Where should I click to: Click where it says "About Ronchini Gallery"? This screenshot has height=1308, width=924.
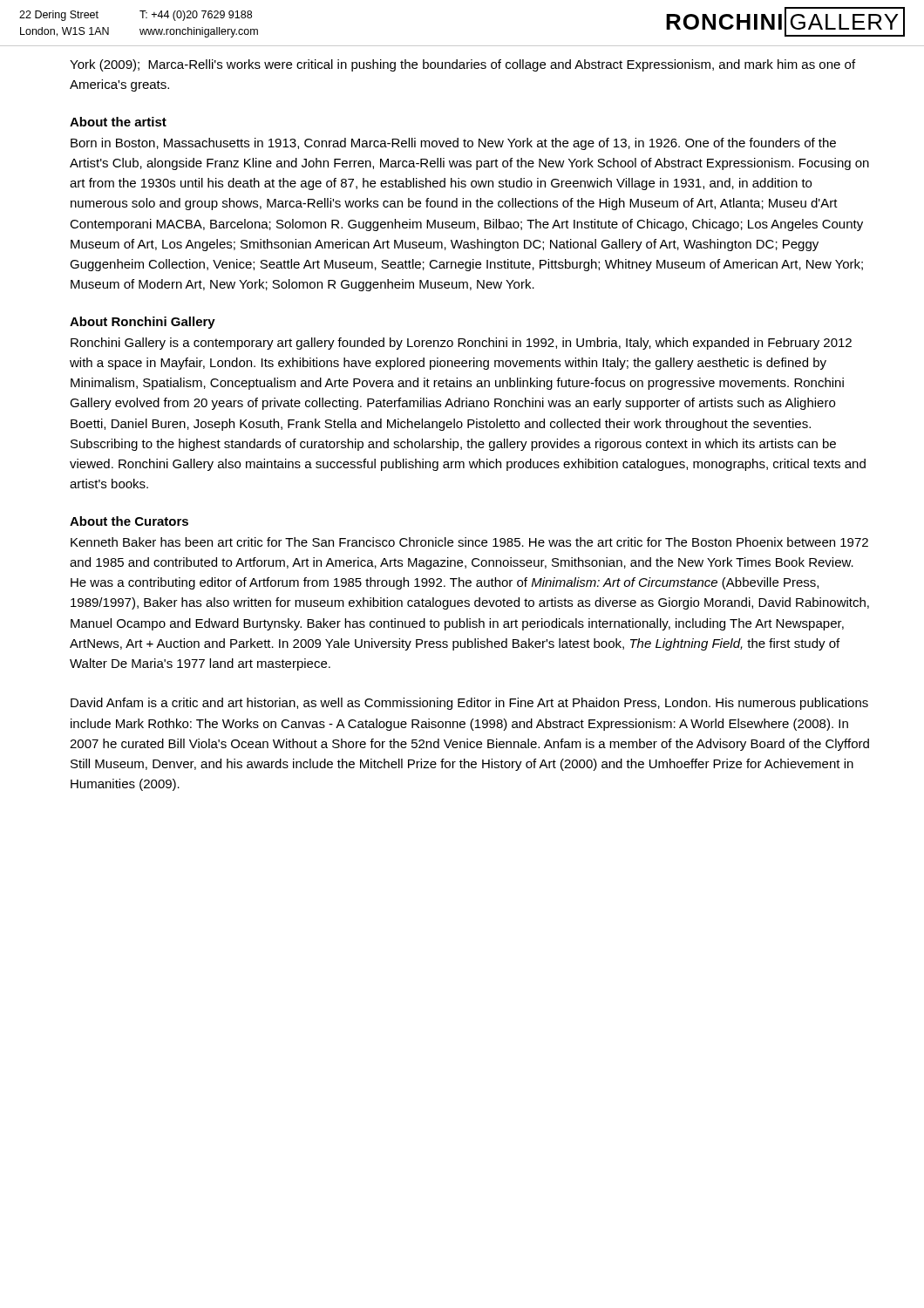point(142,321)
